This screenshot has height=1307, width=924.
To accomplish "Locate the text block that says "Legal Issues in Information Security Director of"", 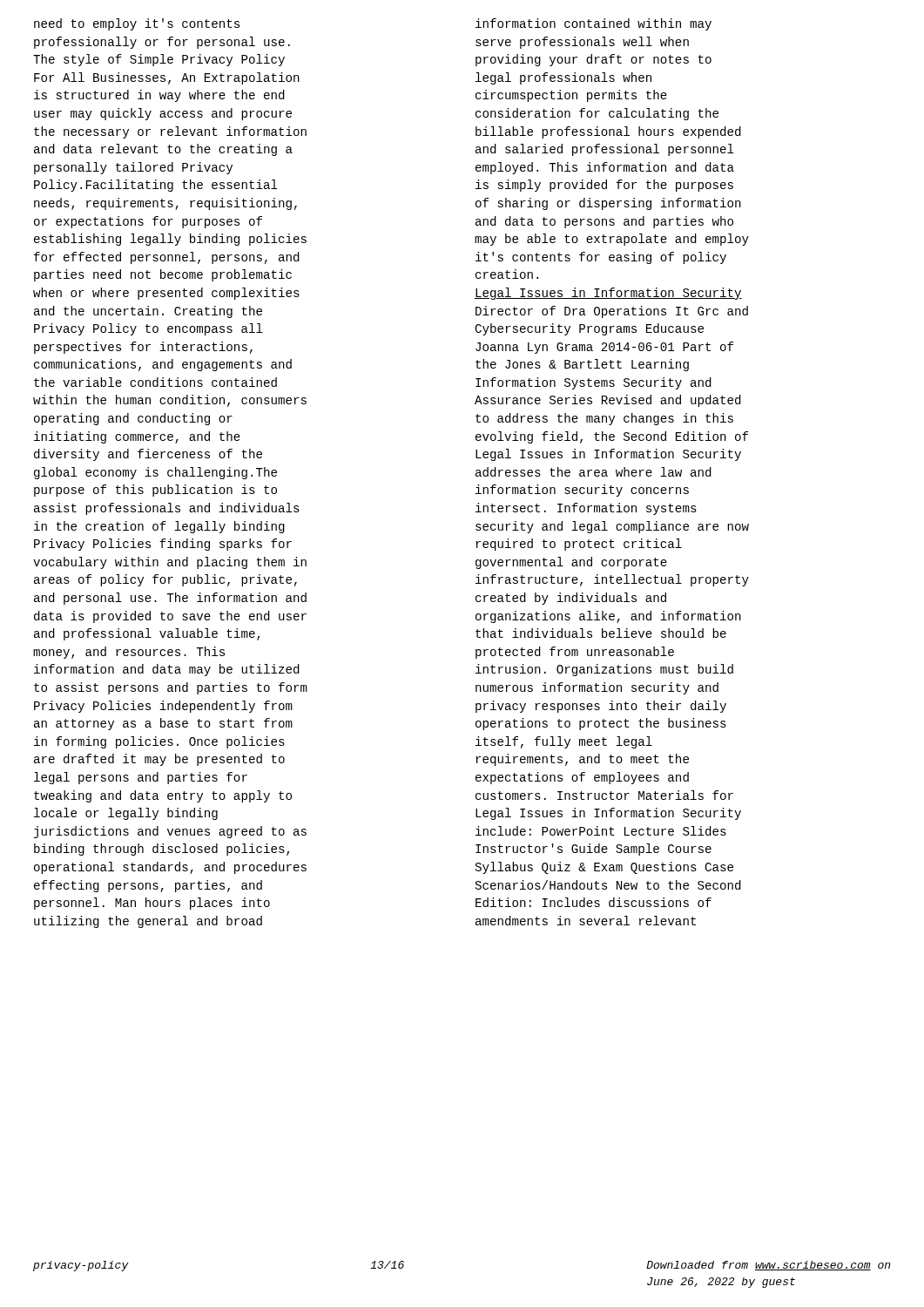I will pyautogui.click(x=683, y=608).
